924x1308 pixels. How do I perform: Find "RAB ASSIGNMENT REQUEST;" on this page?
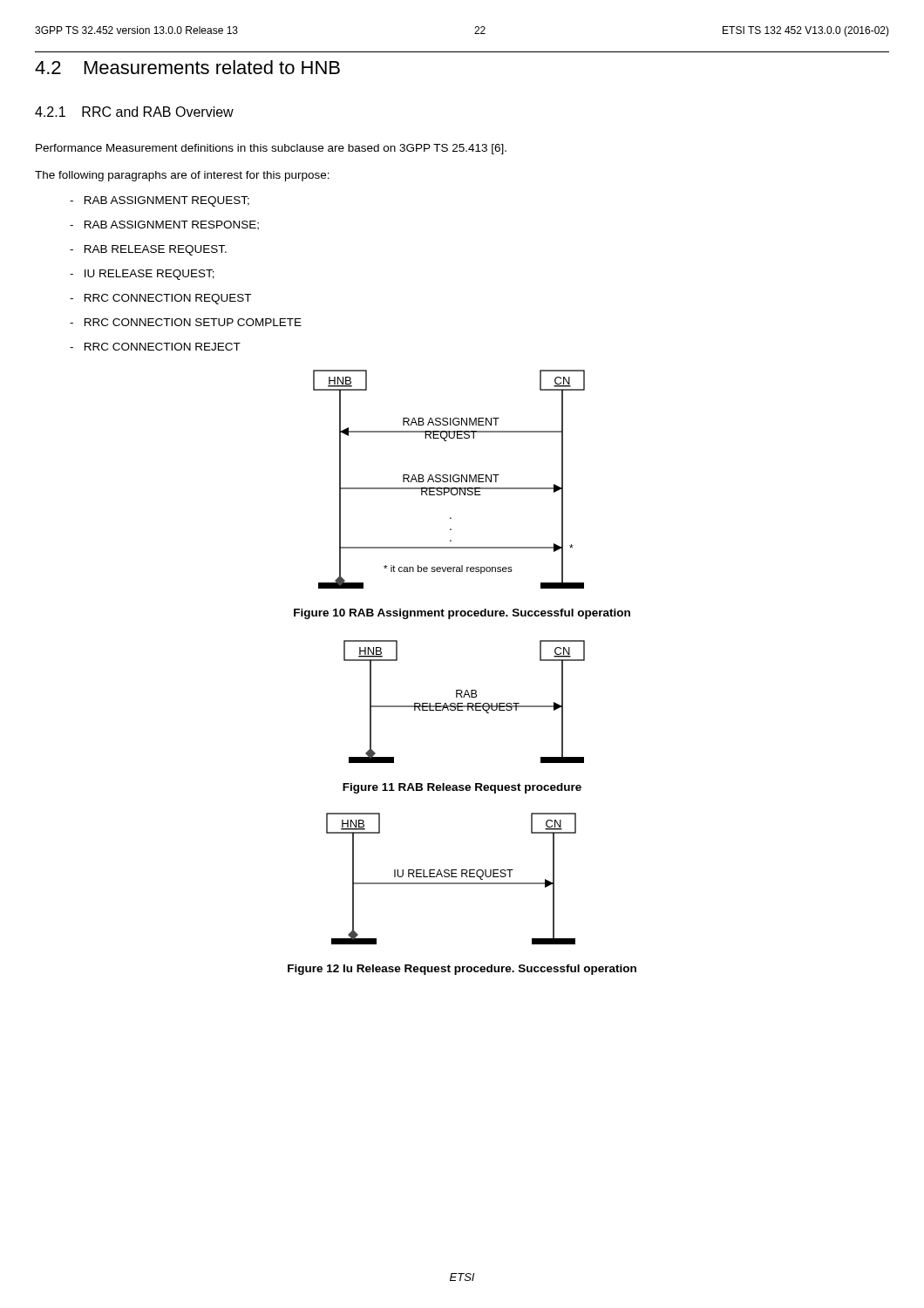160,200
